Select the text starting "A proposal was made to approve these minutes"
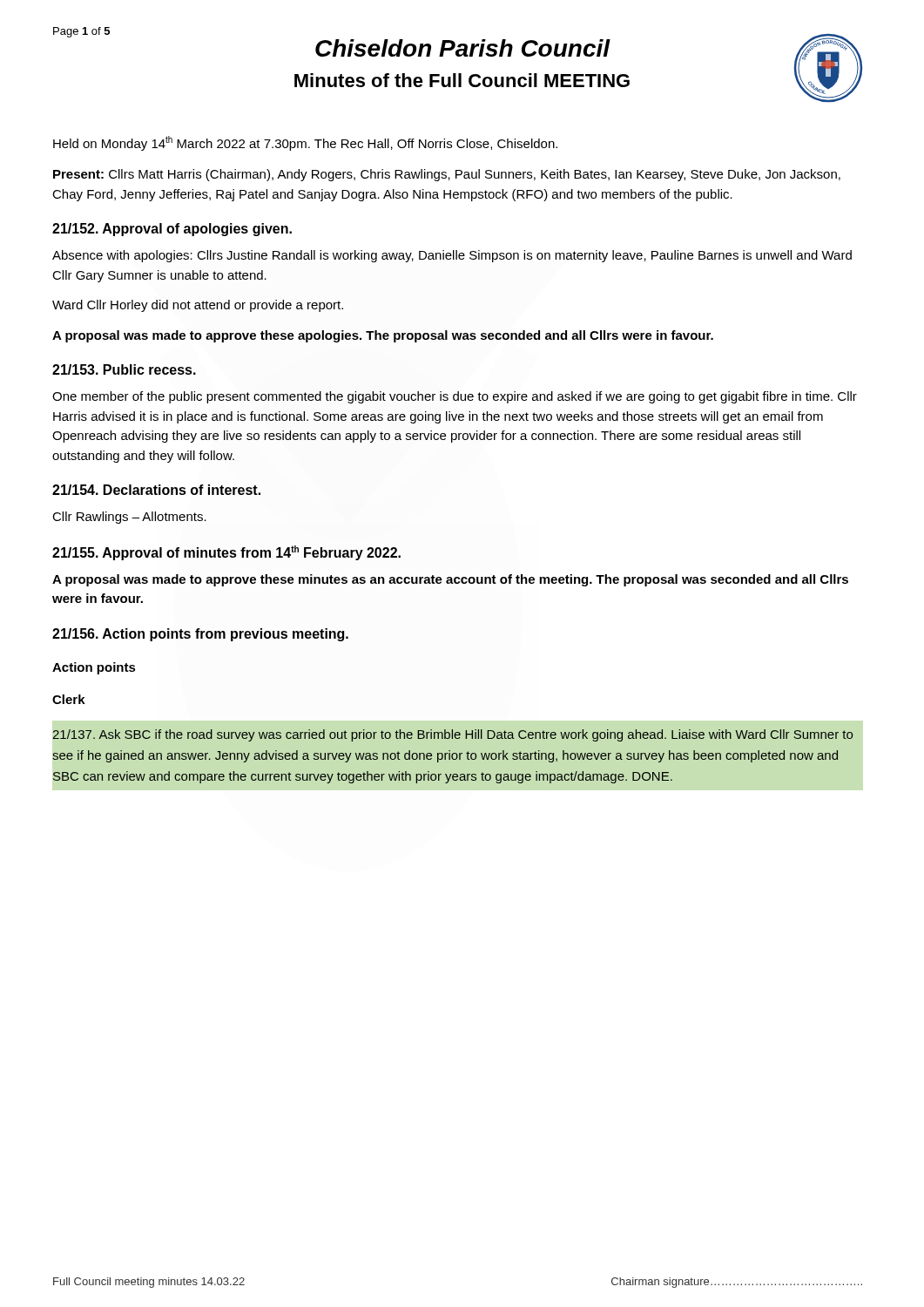Image resolution: width=924 pixels, height=1307 pixels. [x=451, y=589]
